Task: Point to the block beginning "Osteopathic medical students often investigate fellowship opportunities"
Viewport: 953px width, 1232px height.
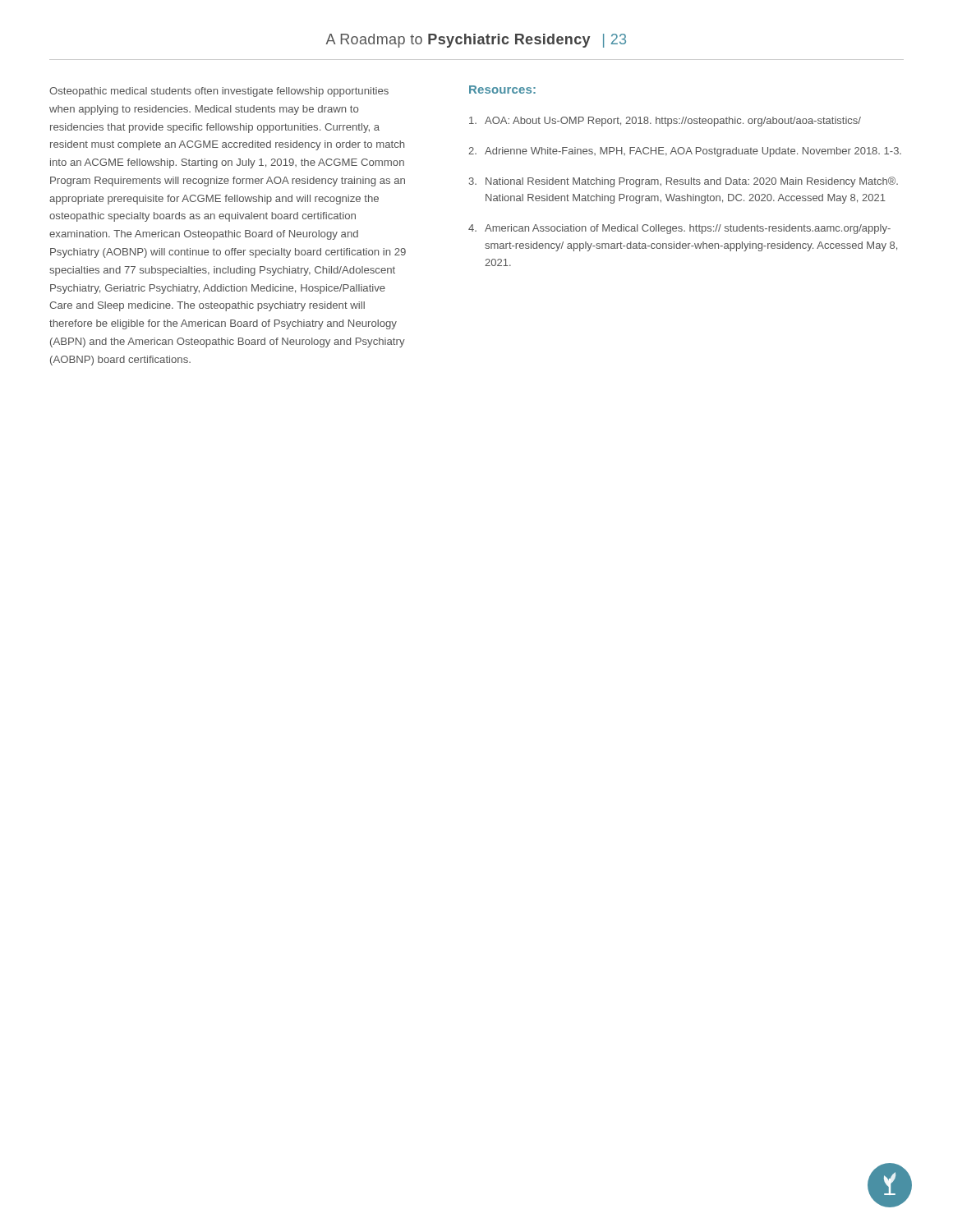Action: 230,225
